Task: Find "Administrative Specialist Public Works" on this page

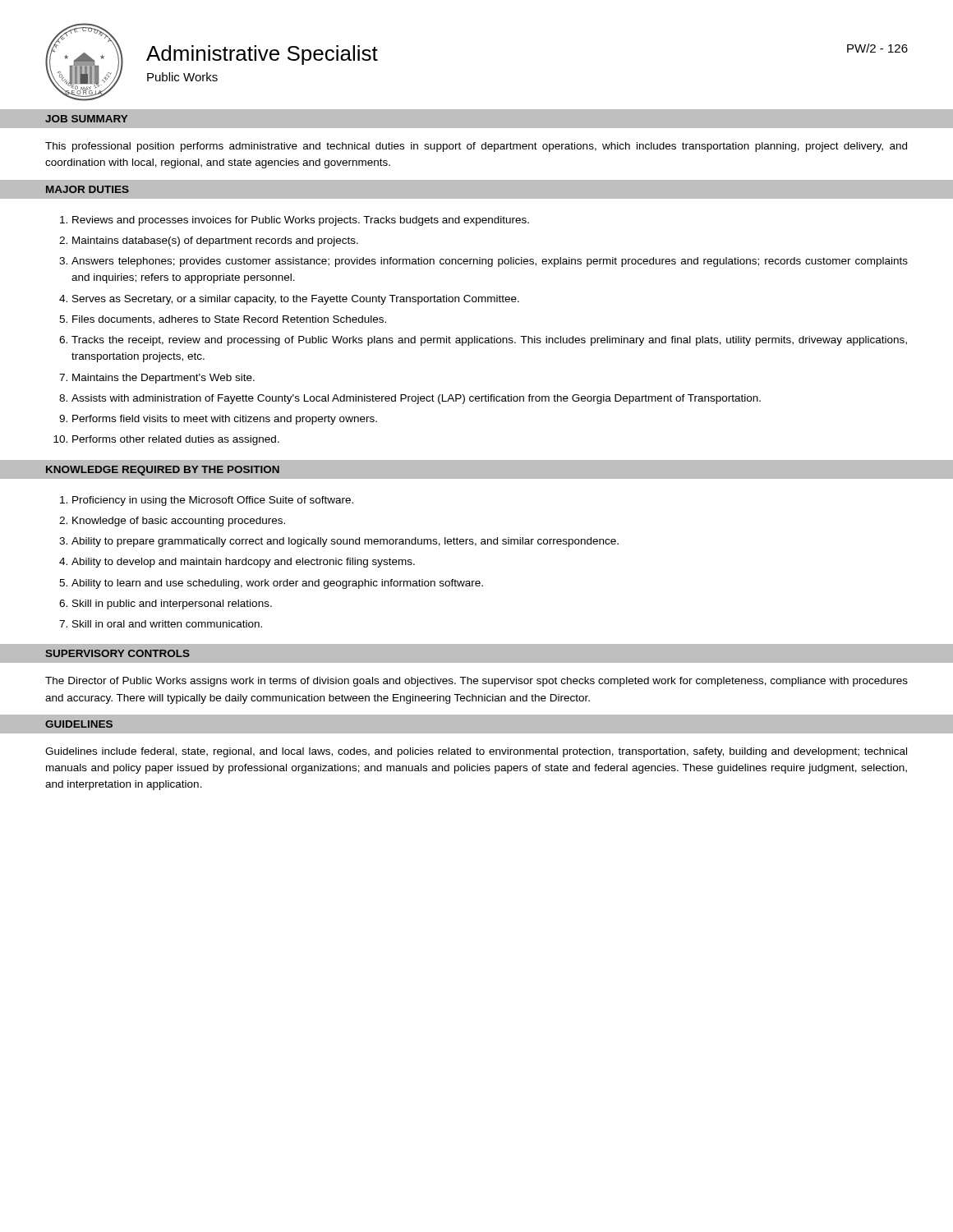Action: point(264,55)
